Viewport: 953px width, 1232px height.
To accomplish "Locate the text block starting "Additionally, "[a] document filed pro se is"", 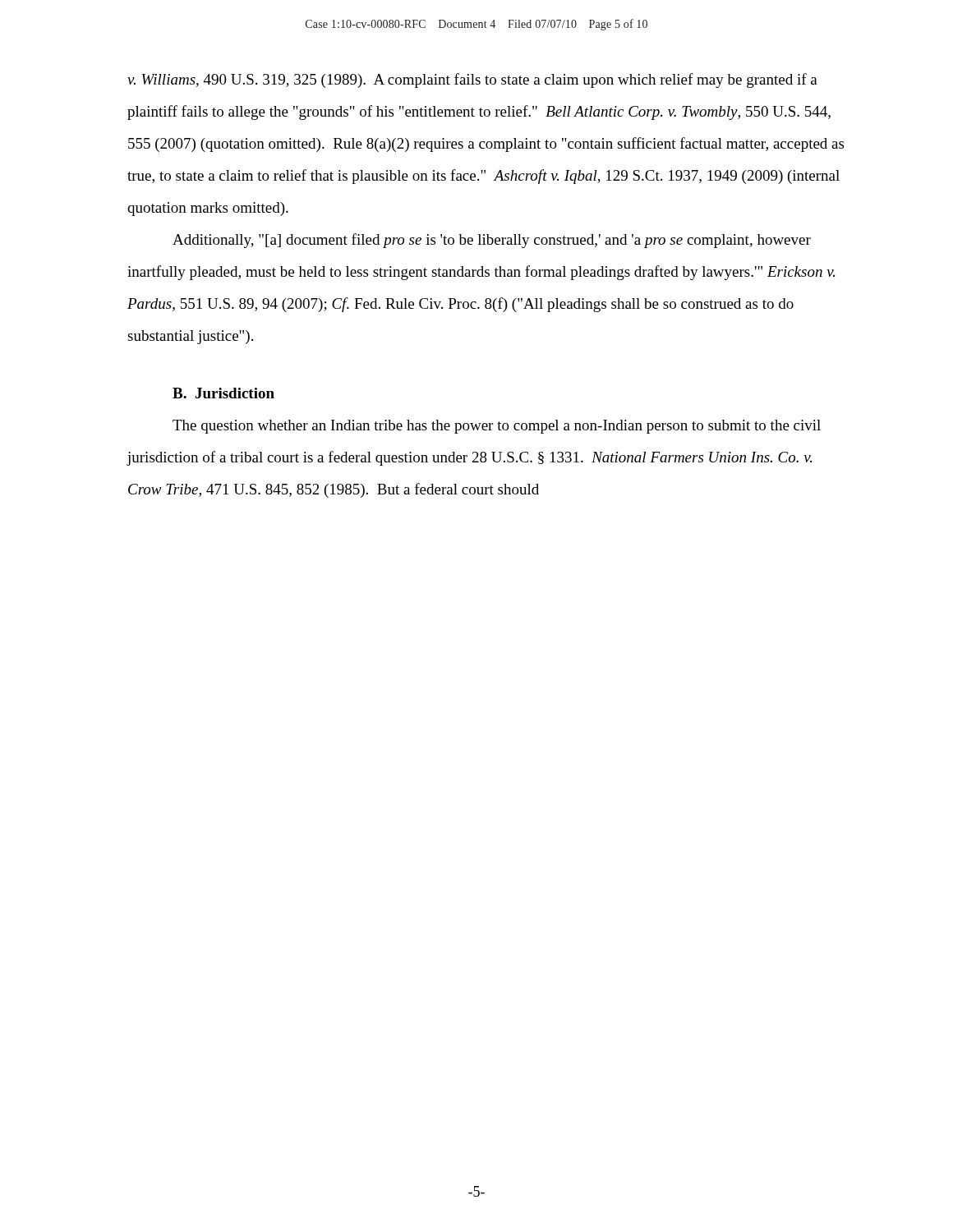I will (x=482, y=287).
